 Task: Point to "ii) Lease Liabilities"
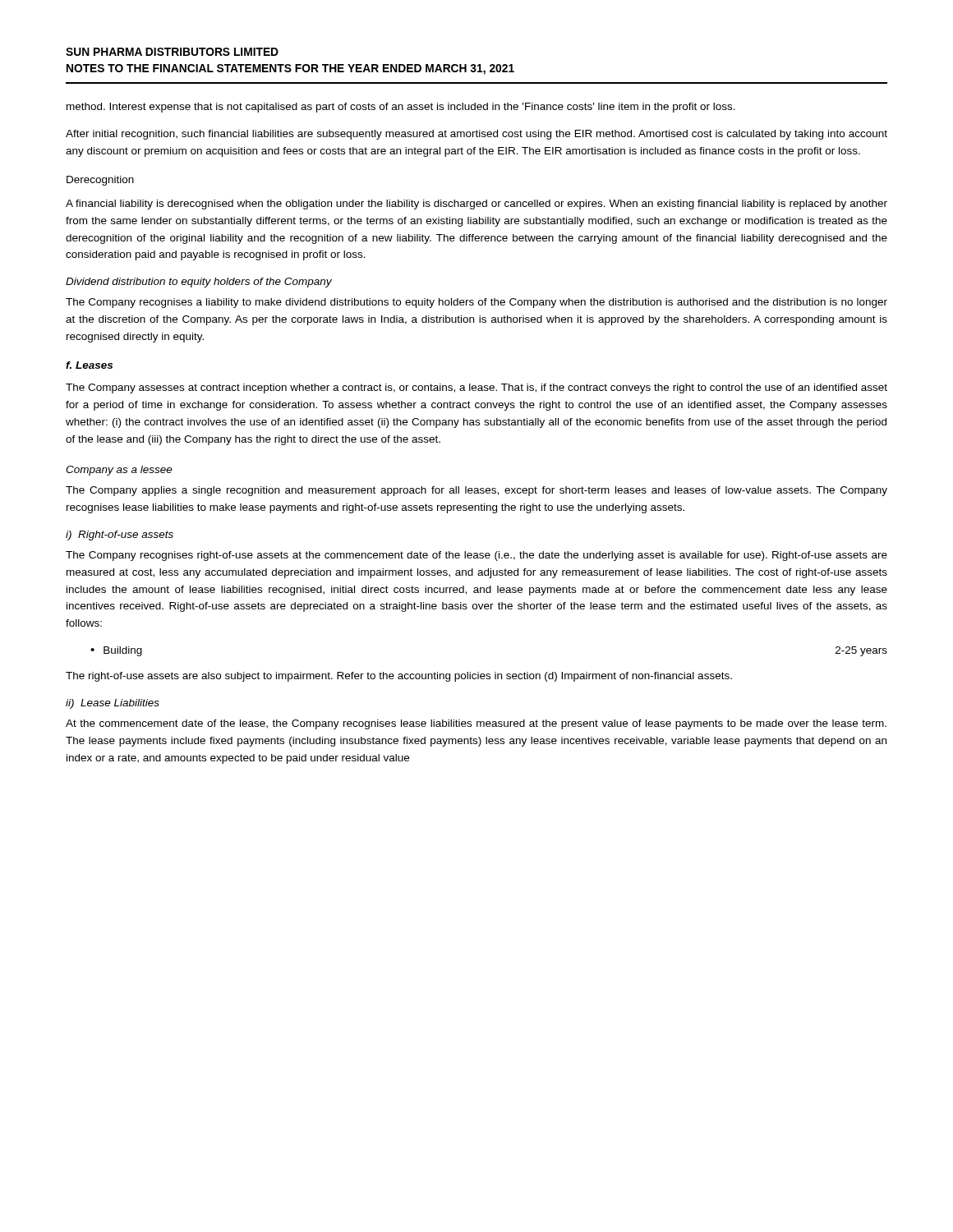(x=113, y=703)
